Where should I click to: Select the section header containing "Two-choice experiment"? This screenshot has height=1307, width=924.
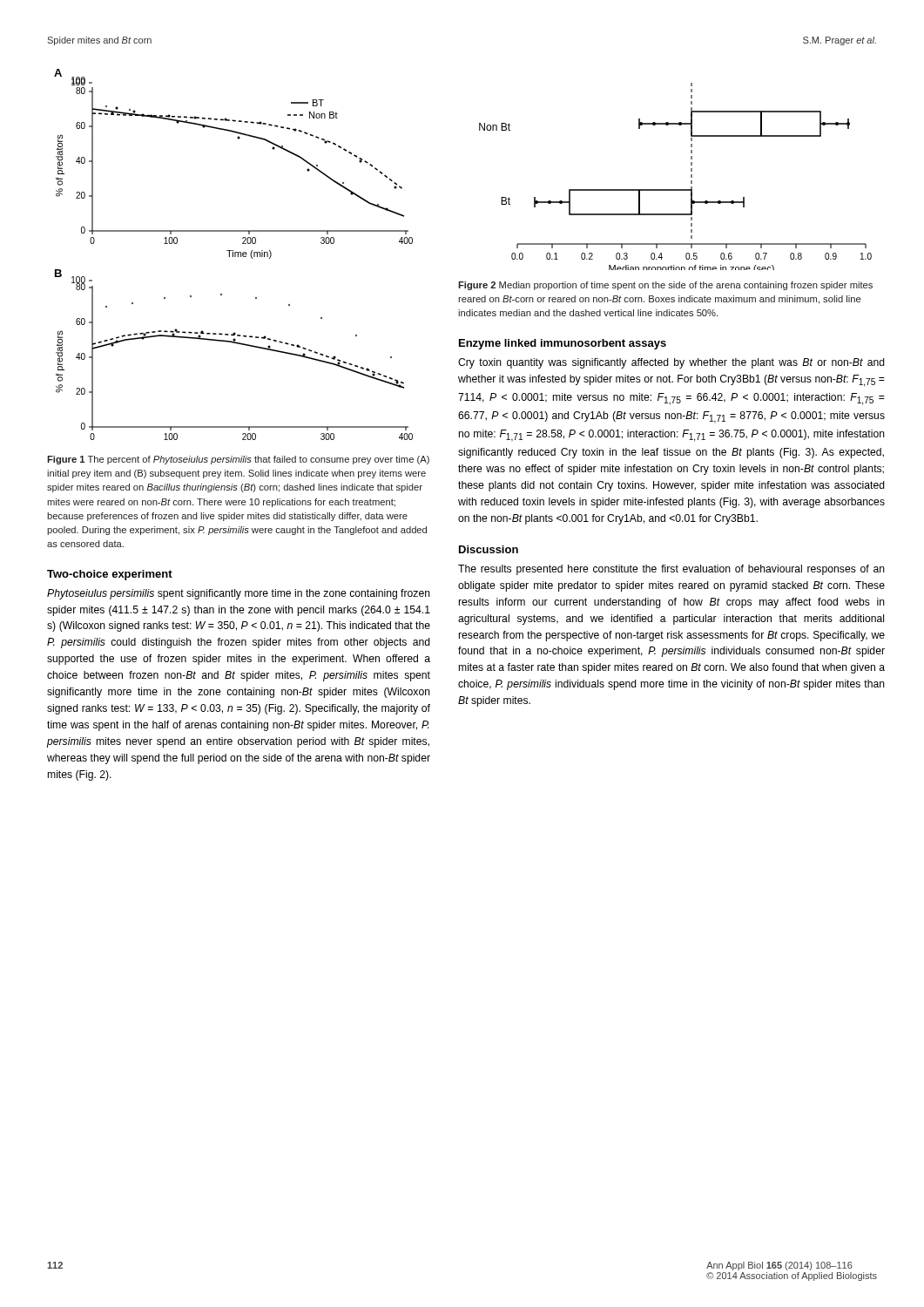pyautogui.click(x=110, y=574)
